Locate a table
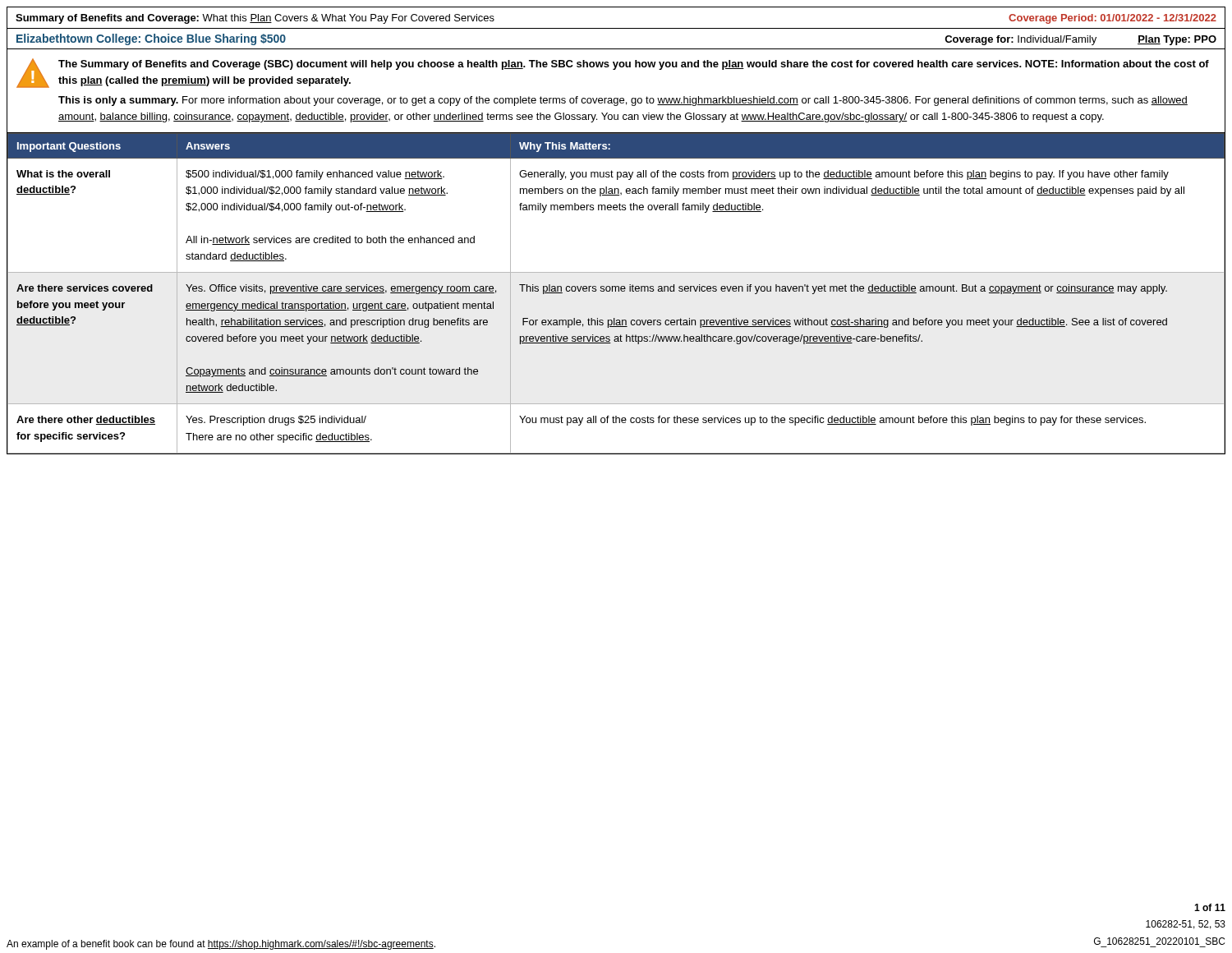Image resolution: width=1232 pixels, height=953 pixels. click(616, 293)
